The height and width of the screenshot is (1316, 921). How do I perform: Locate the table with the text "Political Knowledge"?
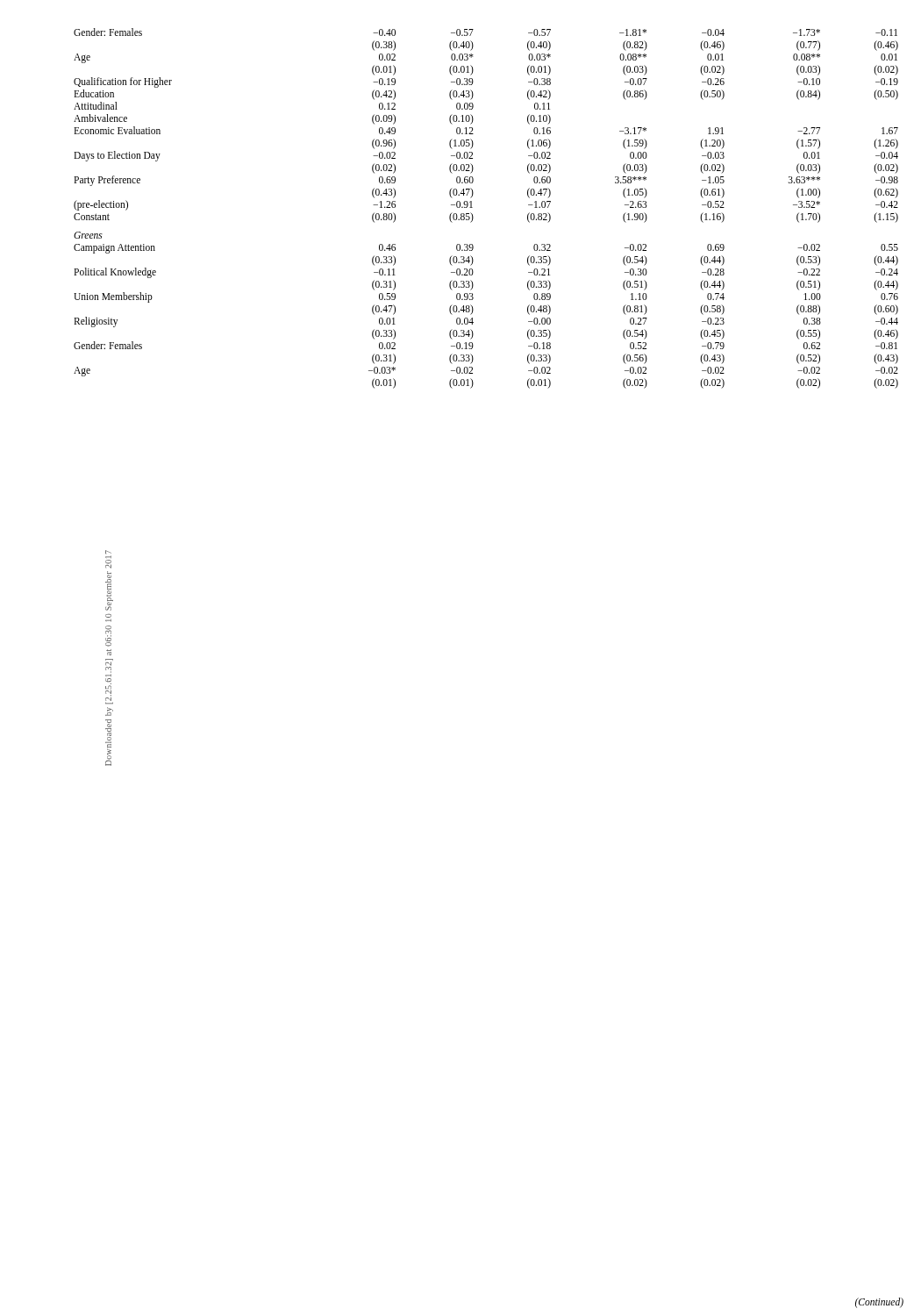[x=487, y=207]
